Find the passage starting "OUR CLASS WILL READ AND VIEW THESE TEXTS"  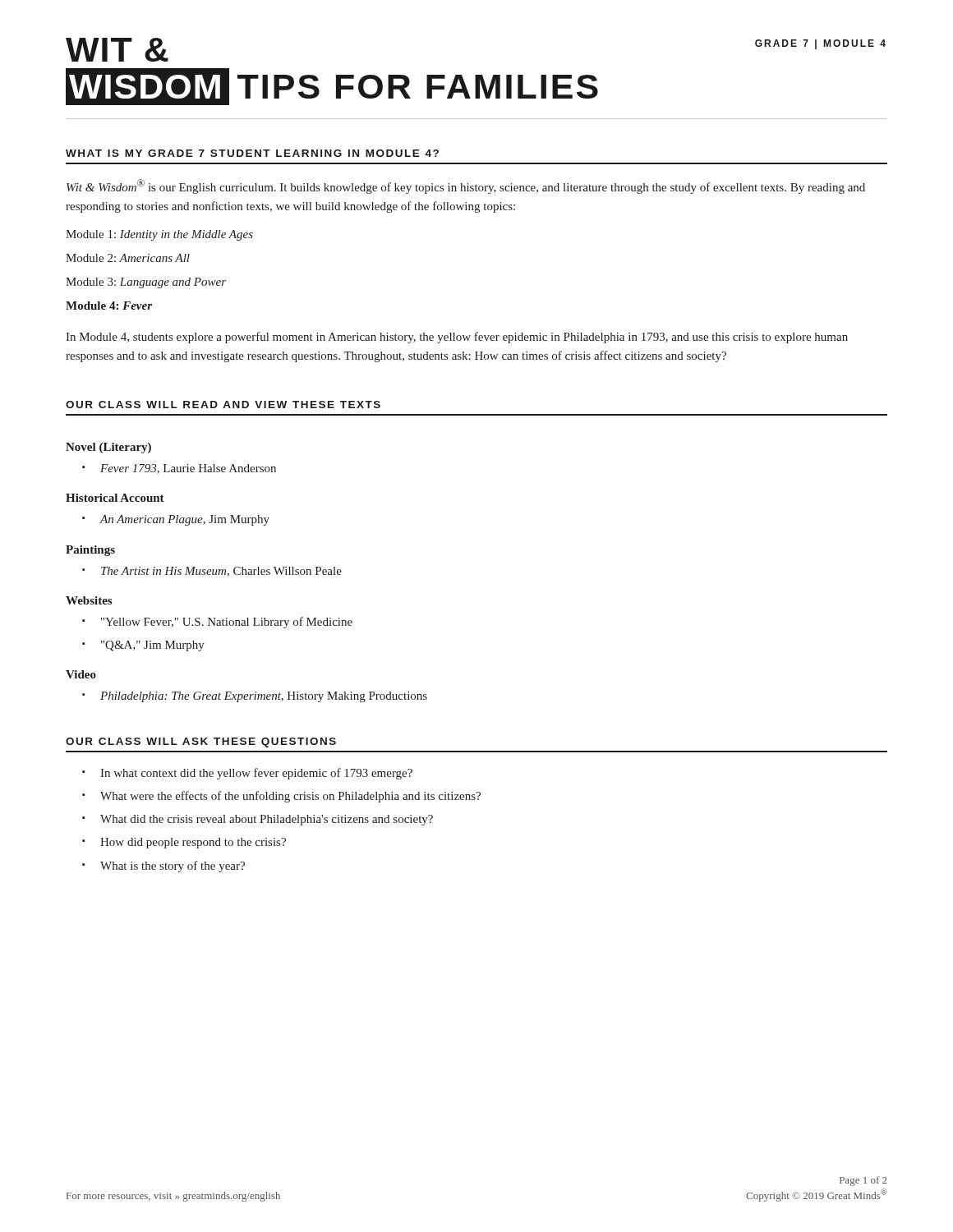tap(224, 405)
